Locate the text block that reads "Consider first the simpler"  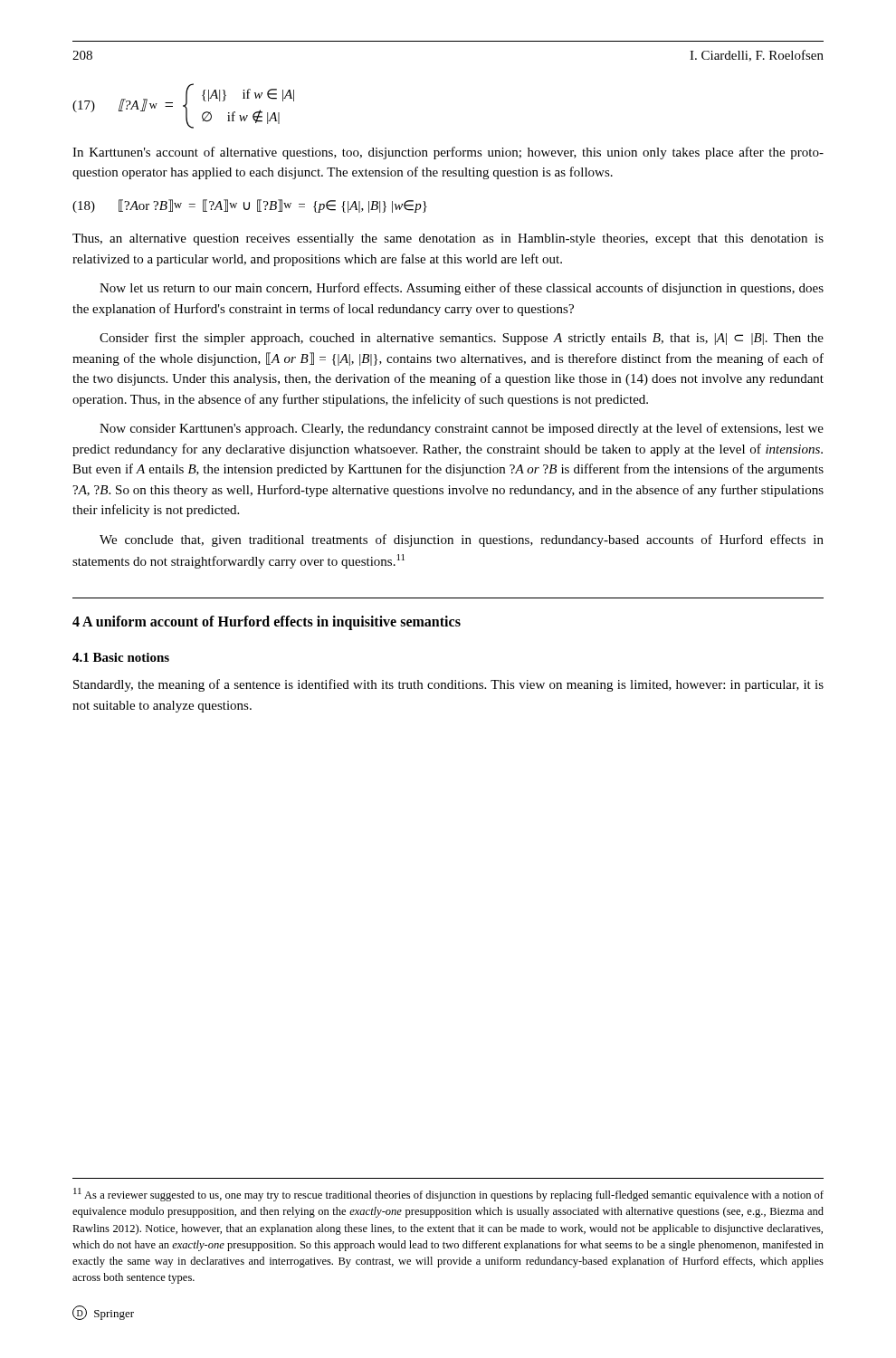pyautogui.click(x=448, y=368)
